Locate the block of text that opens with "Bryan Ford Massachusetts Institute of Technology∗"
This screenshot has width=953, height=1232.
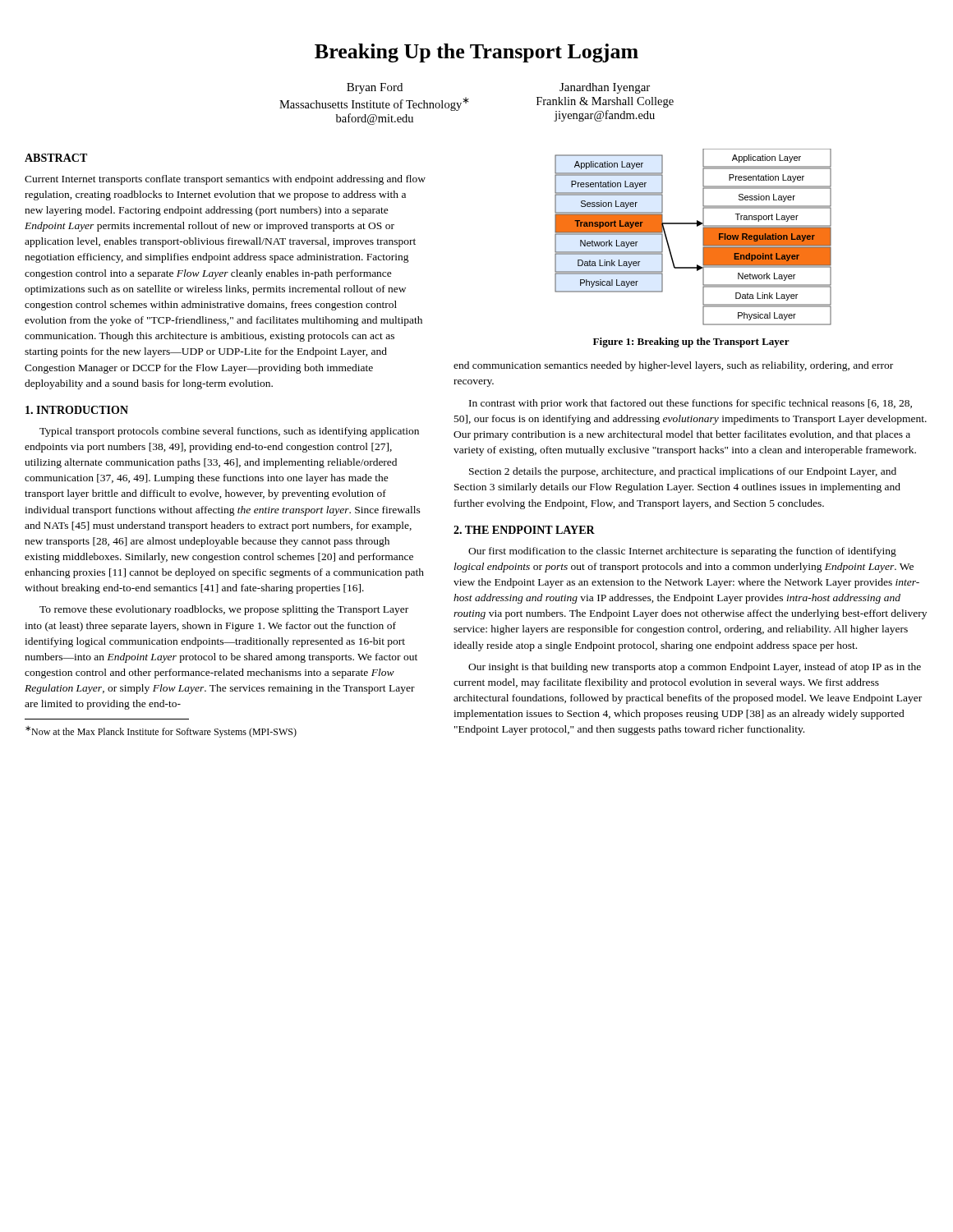pos(375,103)
